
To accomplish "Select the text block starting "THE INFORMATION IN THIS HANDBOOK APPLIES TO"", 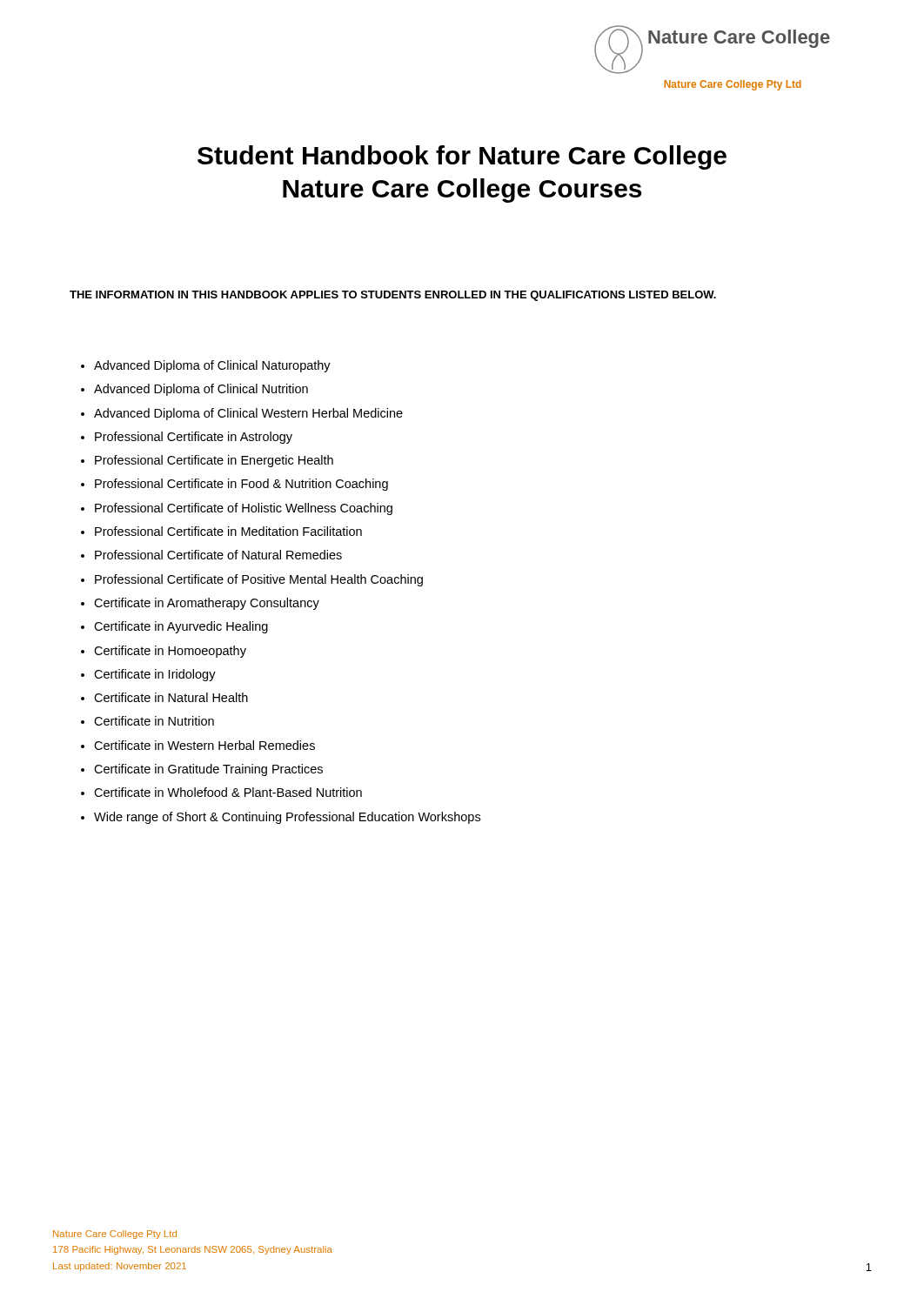I will click(x=462, y=295).
